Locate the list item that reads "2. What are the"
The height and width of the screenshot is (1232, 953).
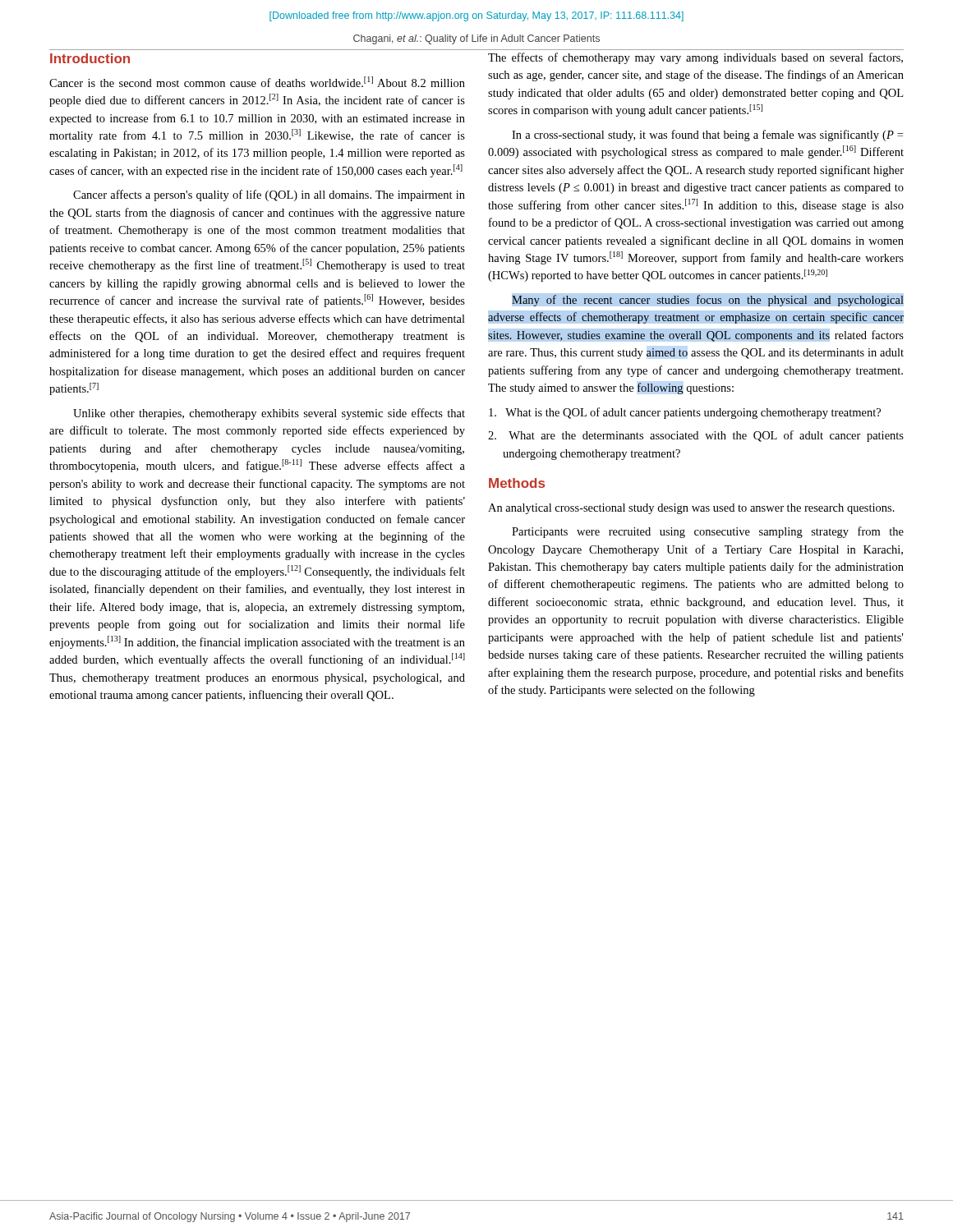696,445
